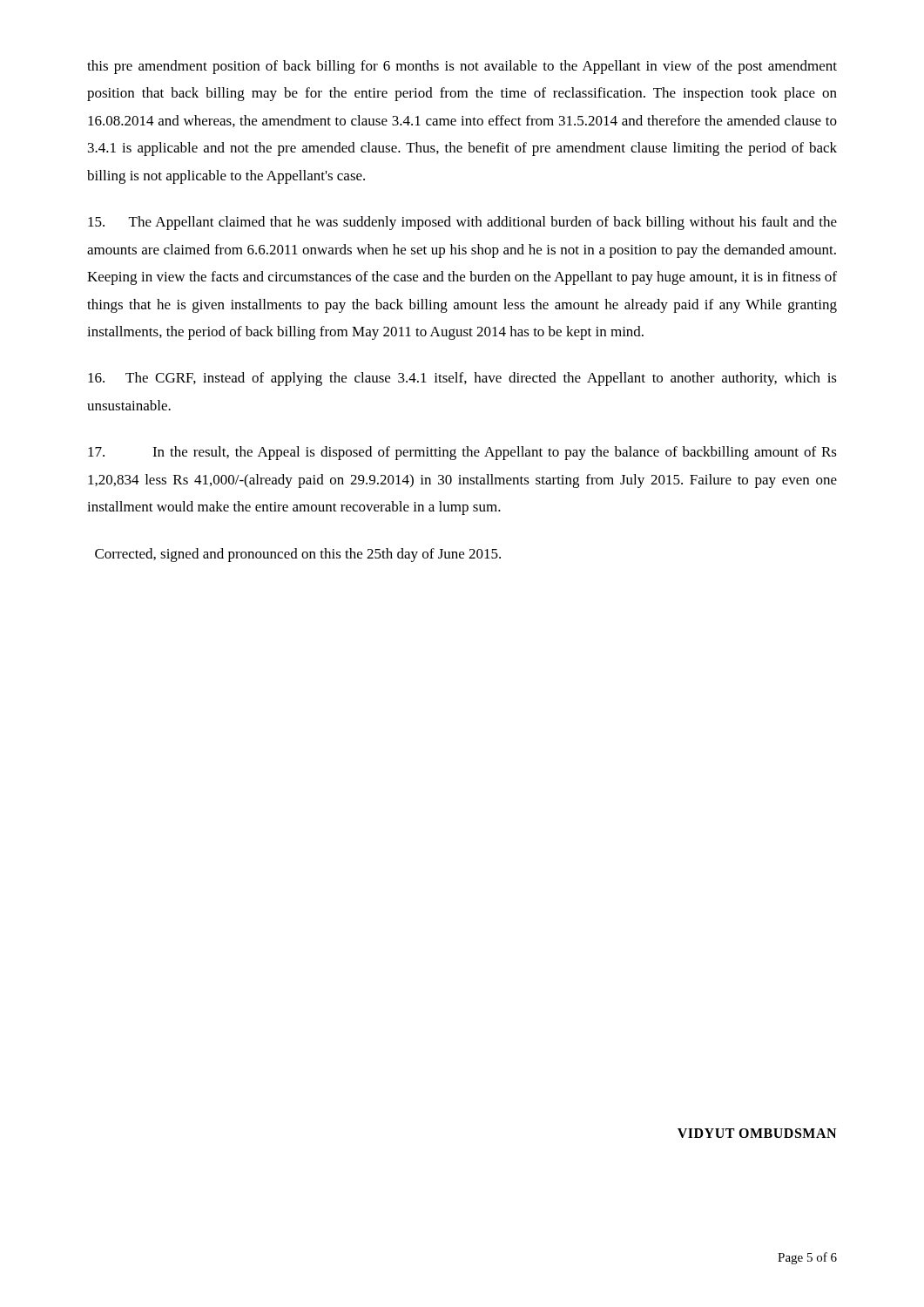Viewport: 924px width, 1307px height.
Task: Where is the passage that starts "The Appellant claimed that he was"?
Action: click(462, 277)
